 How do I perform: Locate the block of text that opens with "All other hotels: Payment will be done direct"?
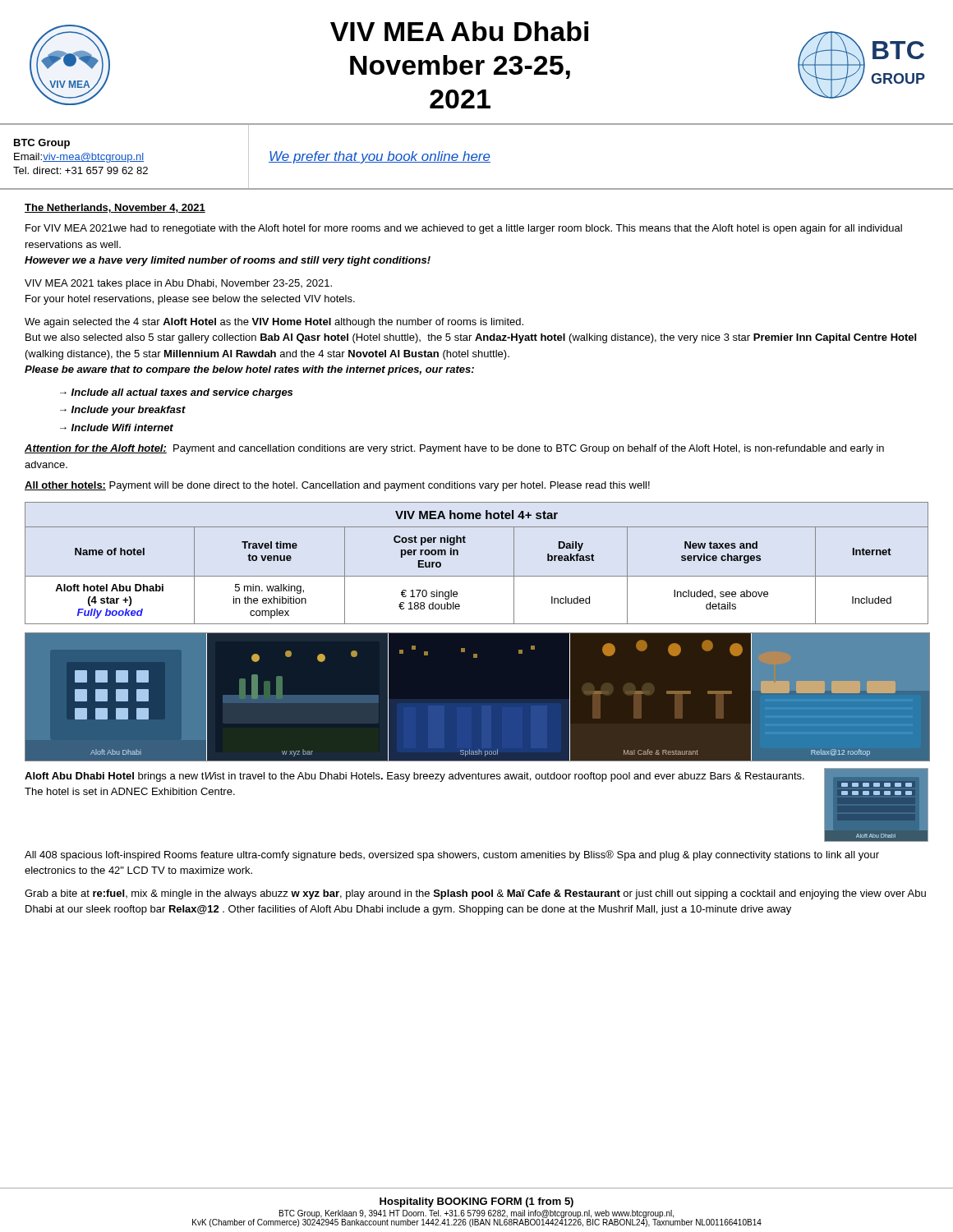click(x=338, y=485)
